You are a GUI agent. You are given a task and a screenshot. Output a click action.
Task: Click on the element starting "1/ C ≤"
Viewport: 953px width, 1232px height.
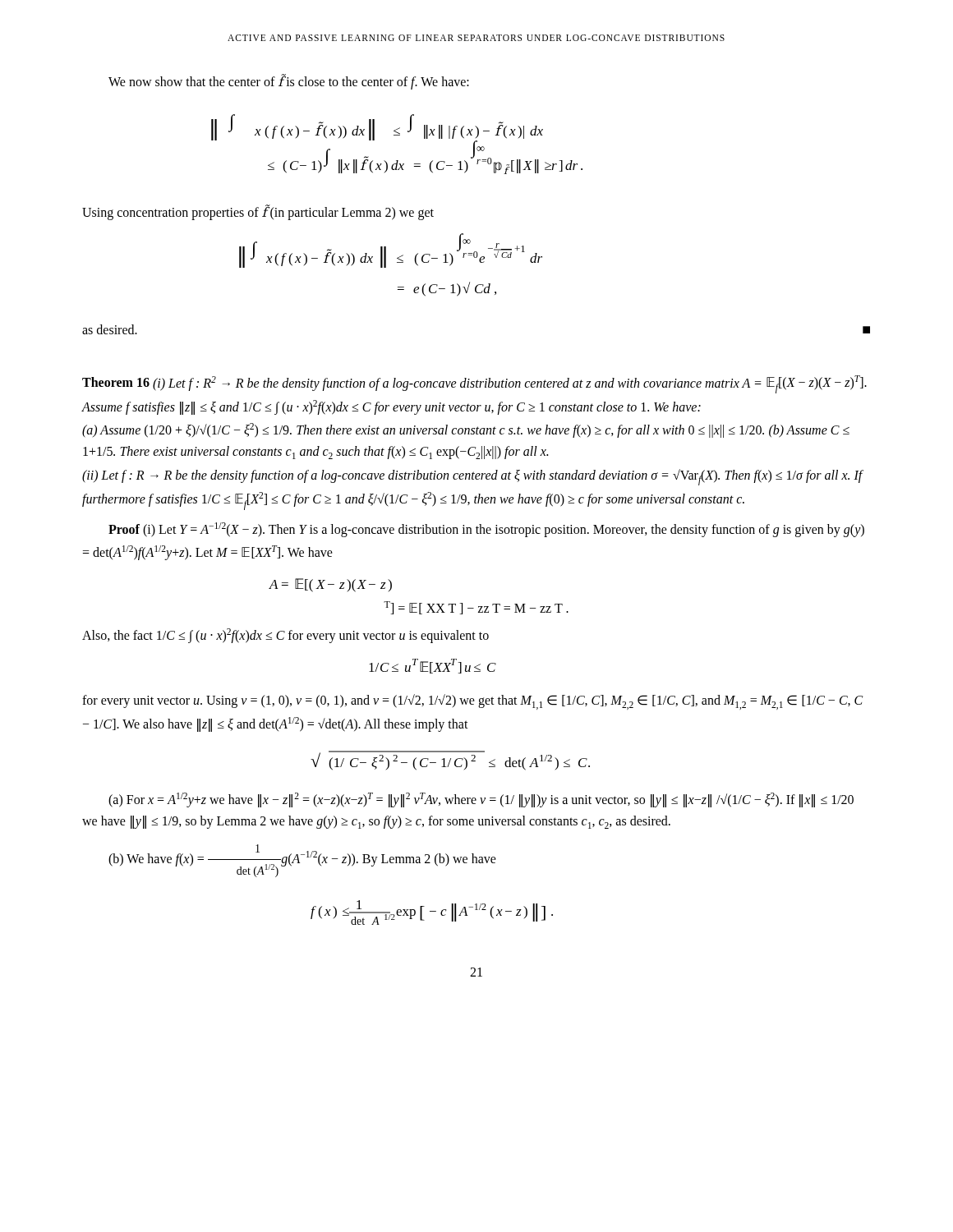pyautogui.click(x=476, y=667)
